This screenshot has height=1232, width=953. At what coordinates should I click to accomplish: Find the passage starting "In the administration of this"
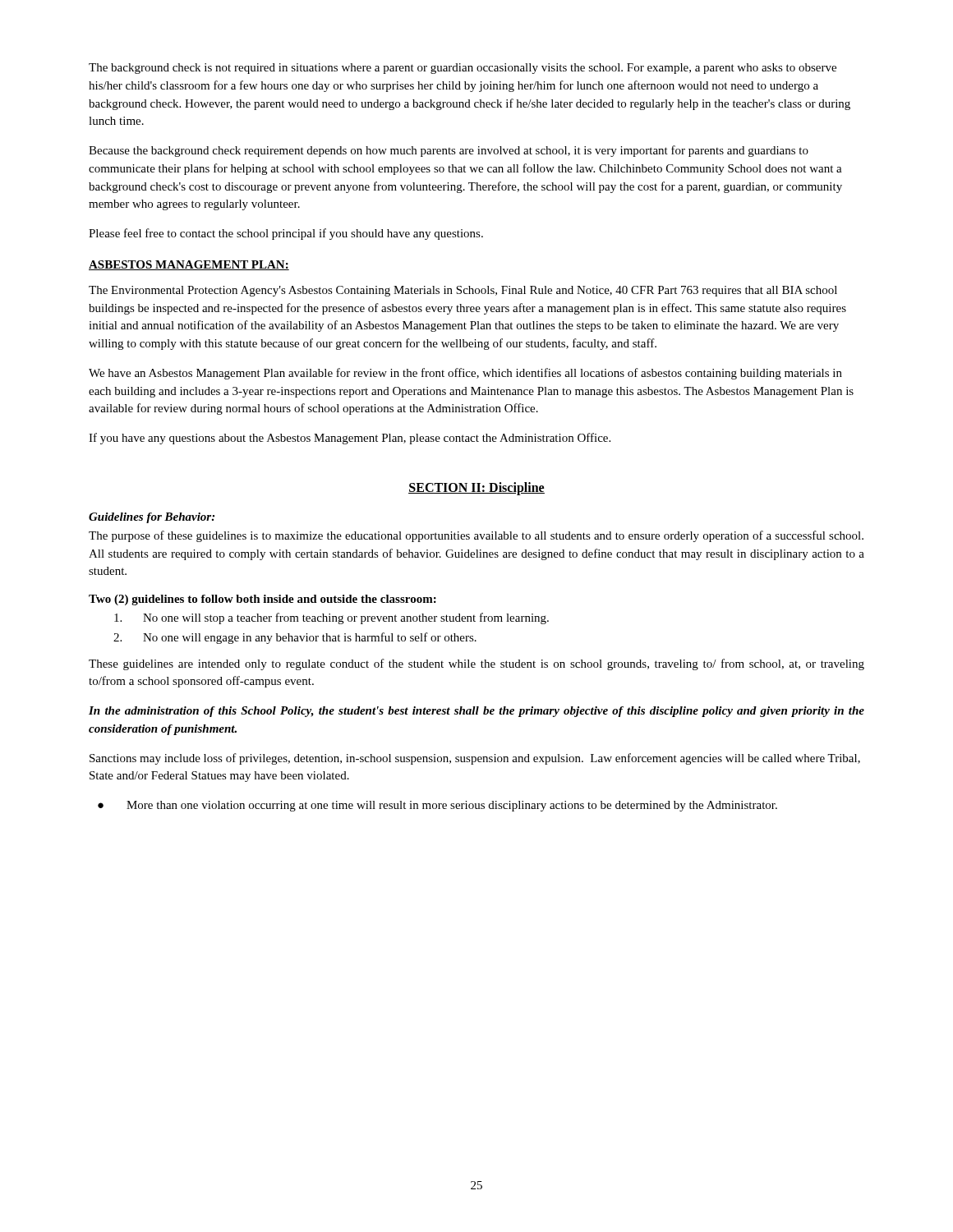click(x=476, y=719)
